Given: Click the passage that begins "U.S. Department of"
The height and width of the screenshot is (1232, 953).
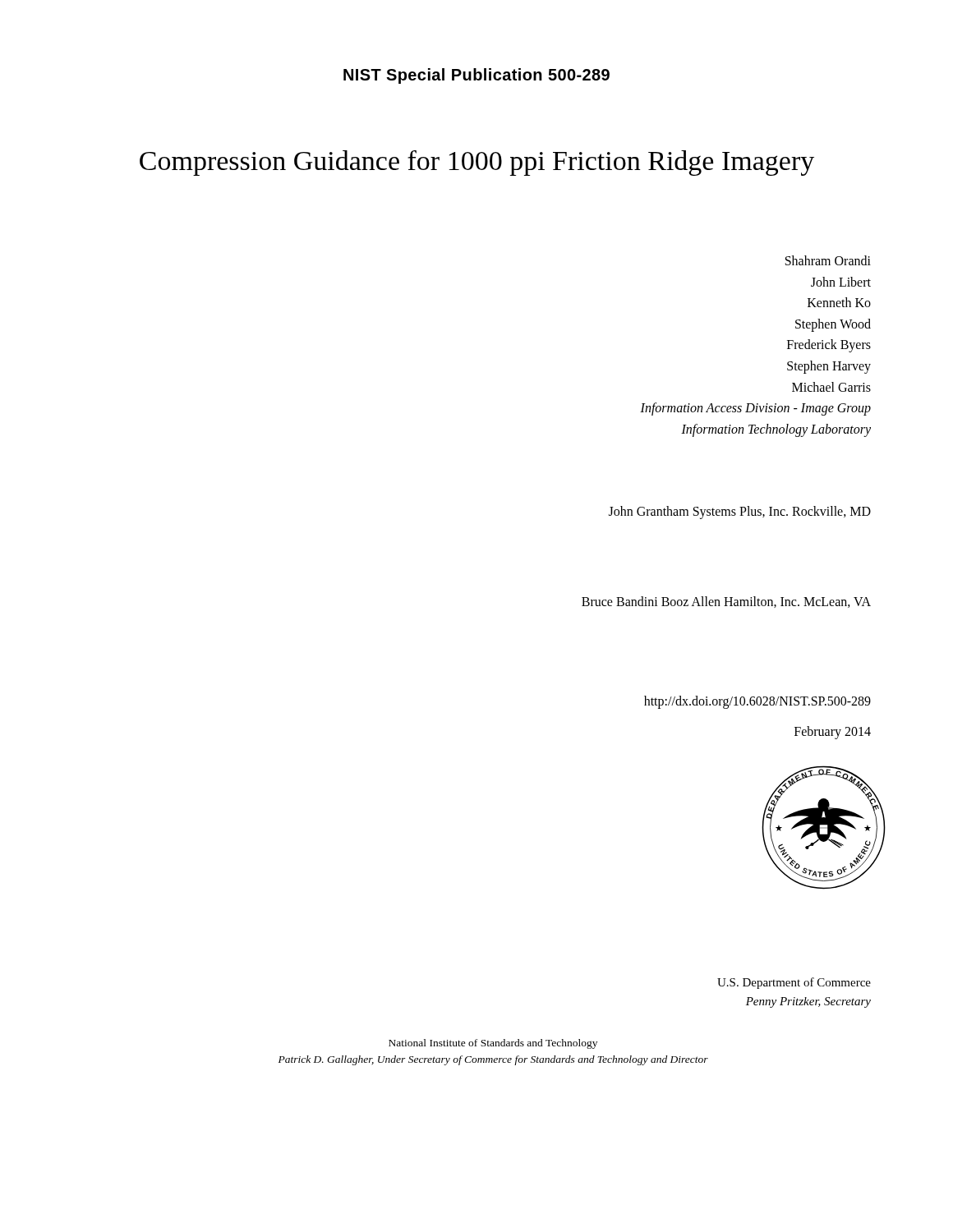Looking at the screenshot, I should (794, 992).
